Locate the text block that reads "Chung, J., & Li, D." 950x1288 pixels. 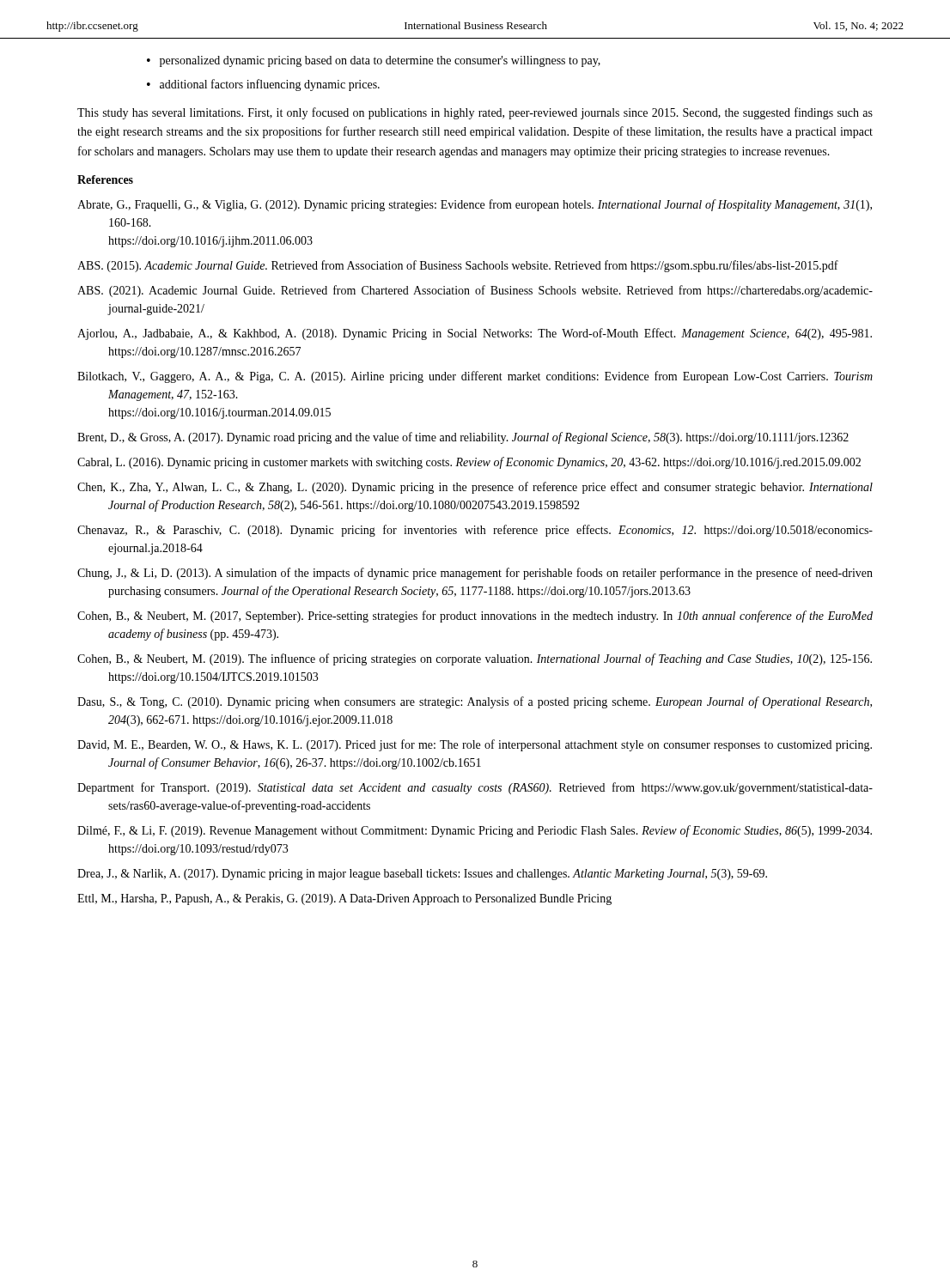click(x=475, y=582)
